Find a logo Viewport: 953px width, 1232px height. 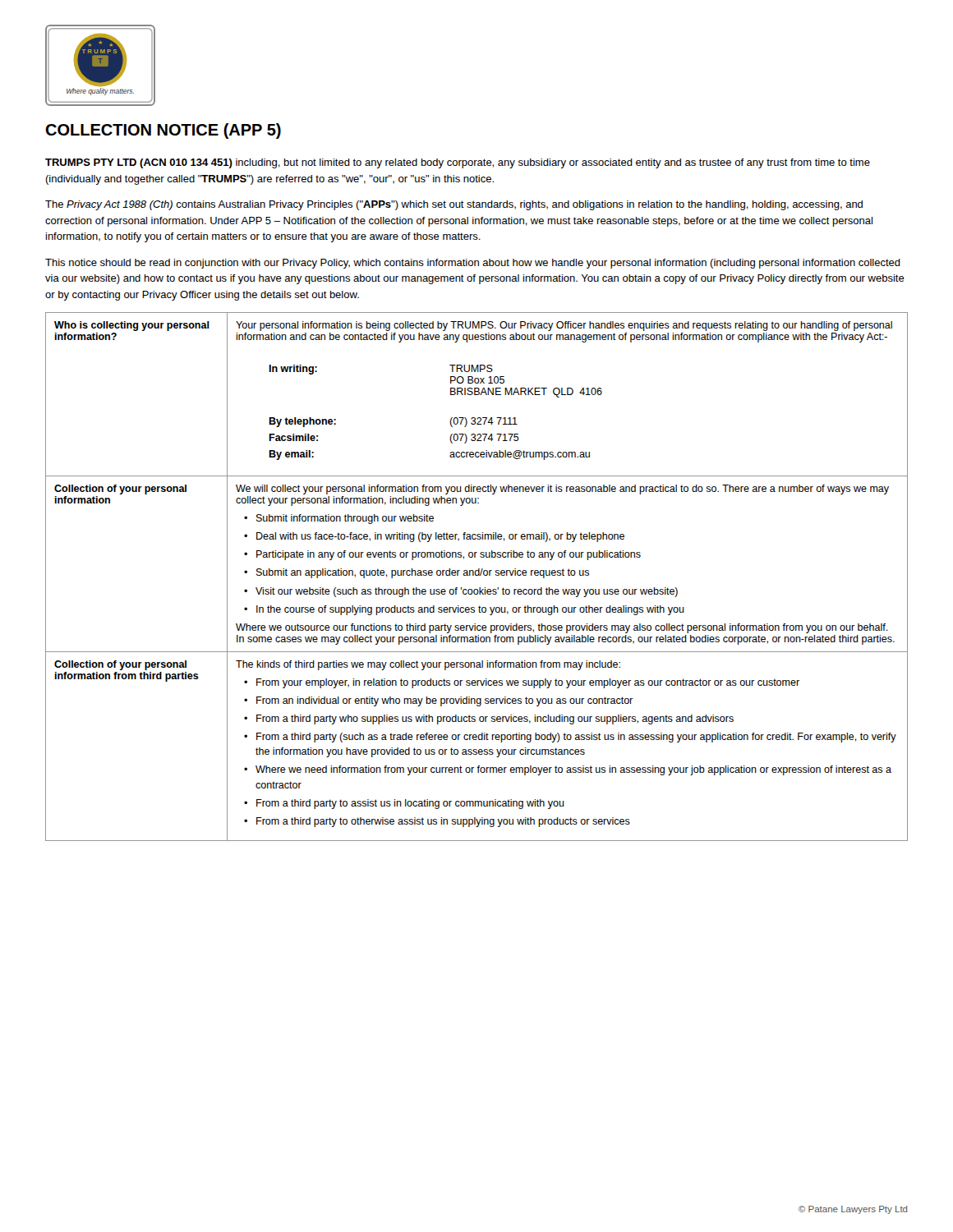(x=476, y=65)
